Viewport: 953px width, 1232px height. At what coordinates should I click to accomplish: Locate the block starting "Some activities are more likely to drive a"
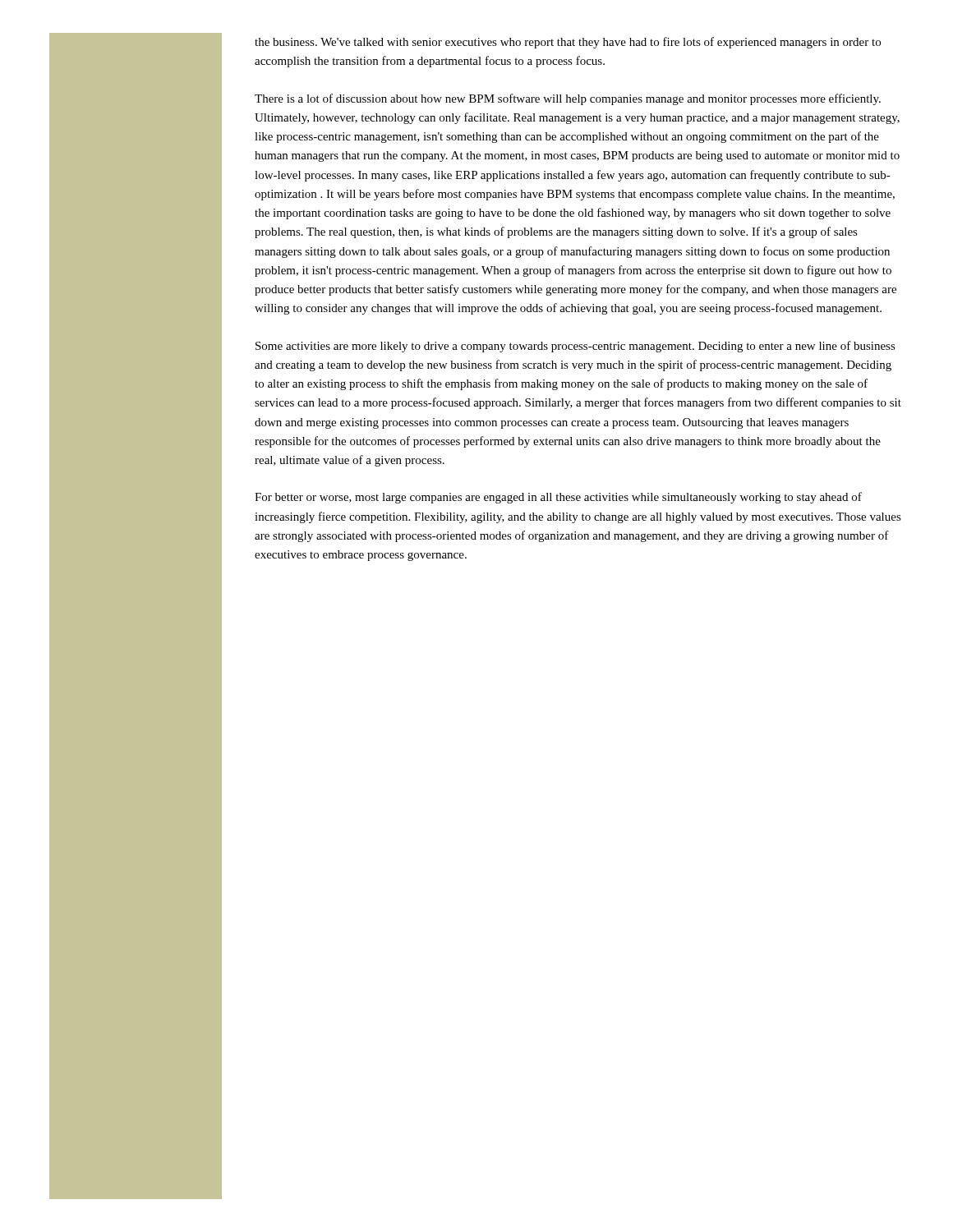[578, 403]
